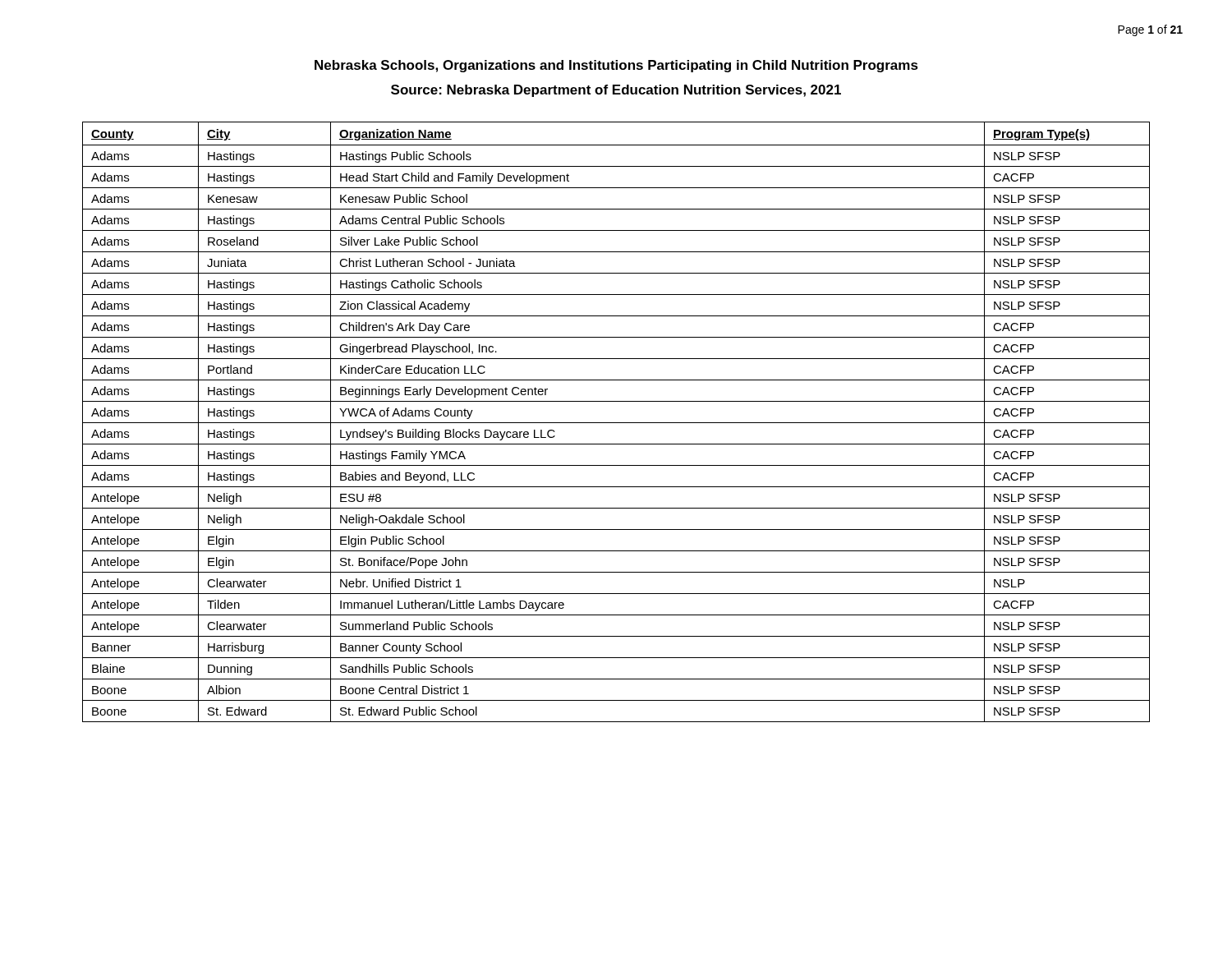The image size is (1232, 953).
Task: Find the region starting "Source: Nebraska Department of Education Nutrition Services,"
Action: tap(616, 90)
